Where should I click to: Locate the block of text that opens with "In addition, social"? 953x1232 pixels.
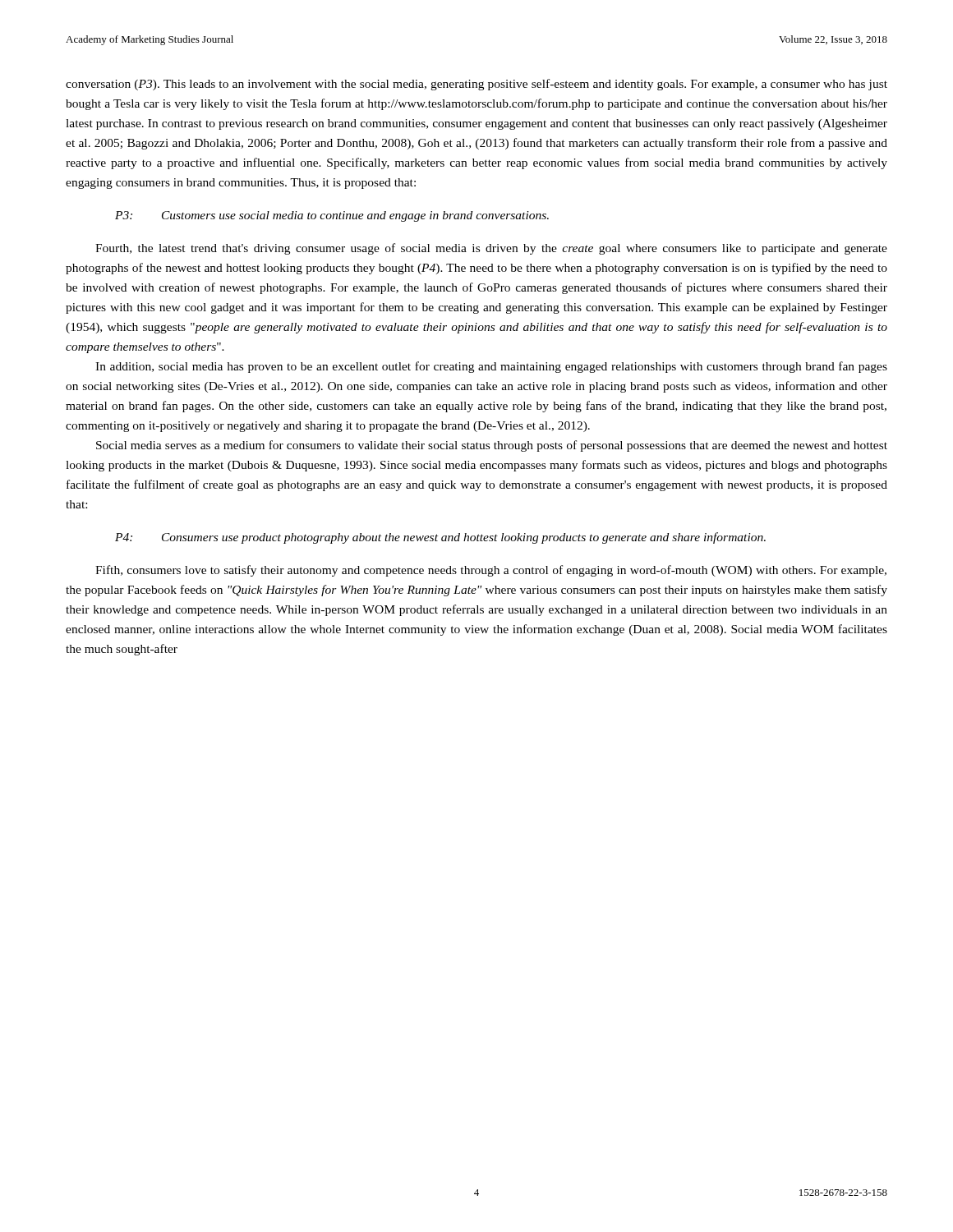tap(476, 396)
